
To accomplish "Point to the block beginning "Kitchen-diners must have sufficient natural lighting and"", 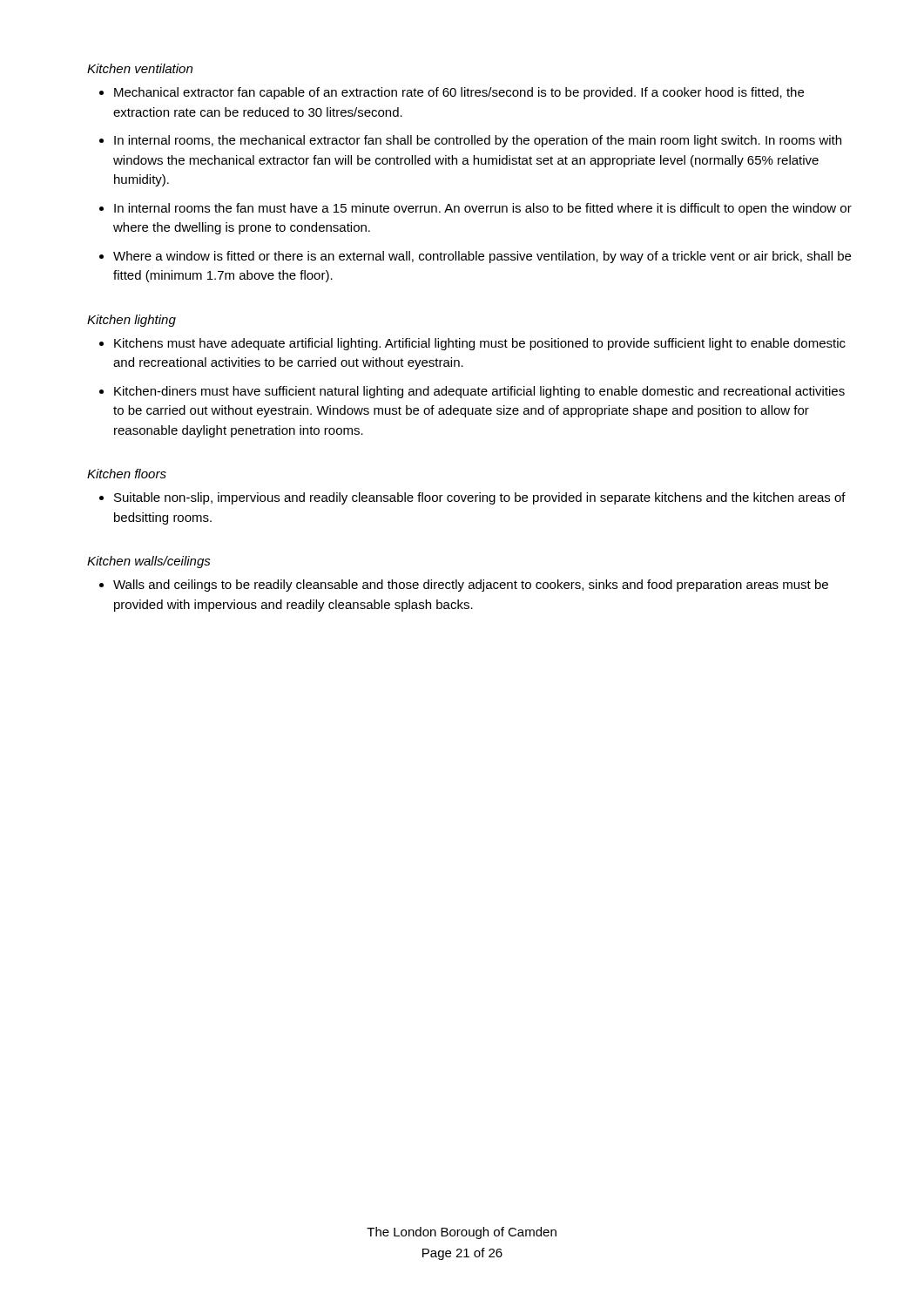I will click(479, 410).
